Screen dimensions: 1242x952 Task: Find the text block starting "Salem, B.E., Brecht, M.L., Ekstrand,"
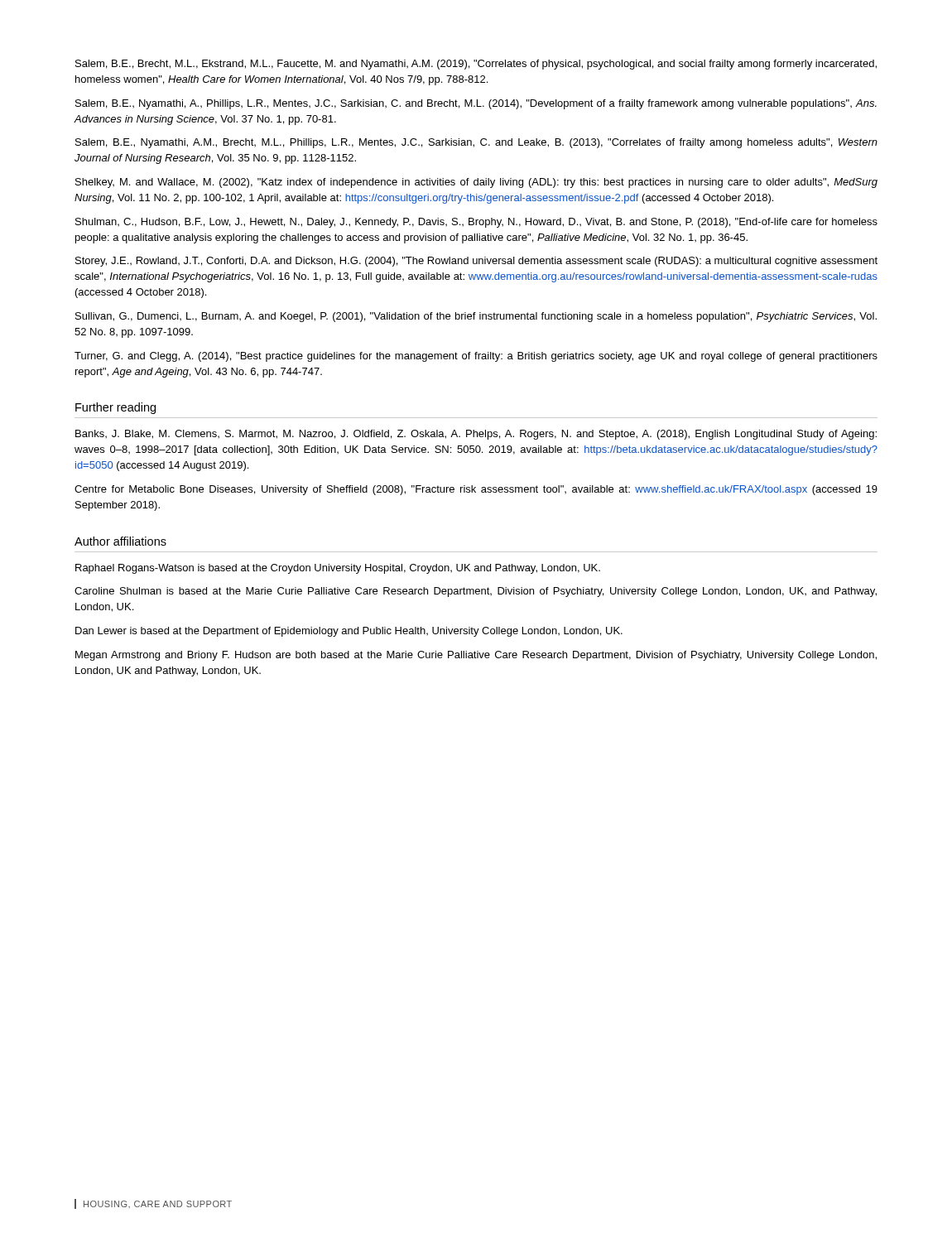coord(476,71)
